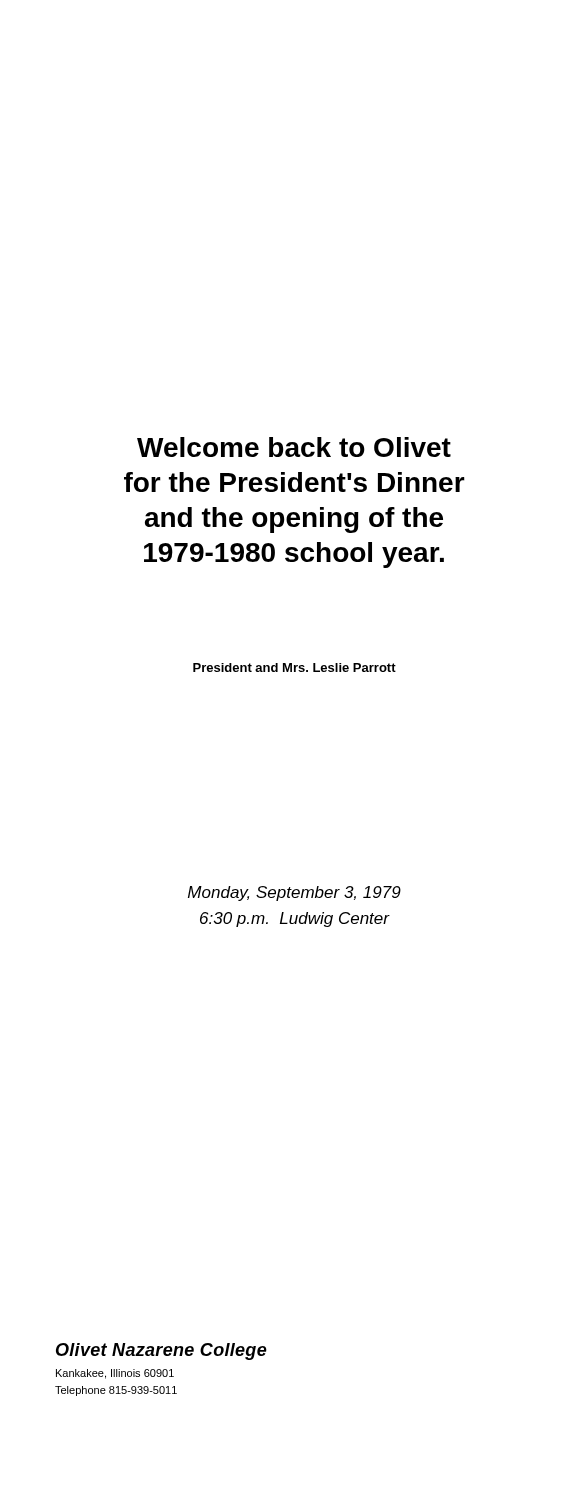The height and width of the screenshot is (1500, 588).
Task: Click on the passage starting "President and Mrs. Leslie Parrott"
Action: point(294,668)
